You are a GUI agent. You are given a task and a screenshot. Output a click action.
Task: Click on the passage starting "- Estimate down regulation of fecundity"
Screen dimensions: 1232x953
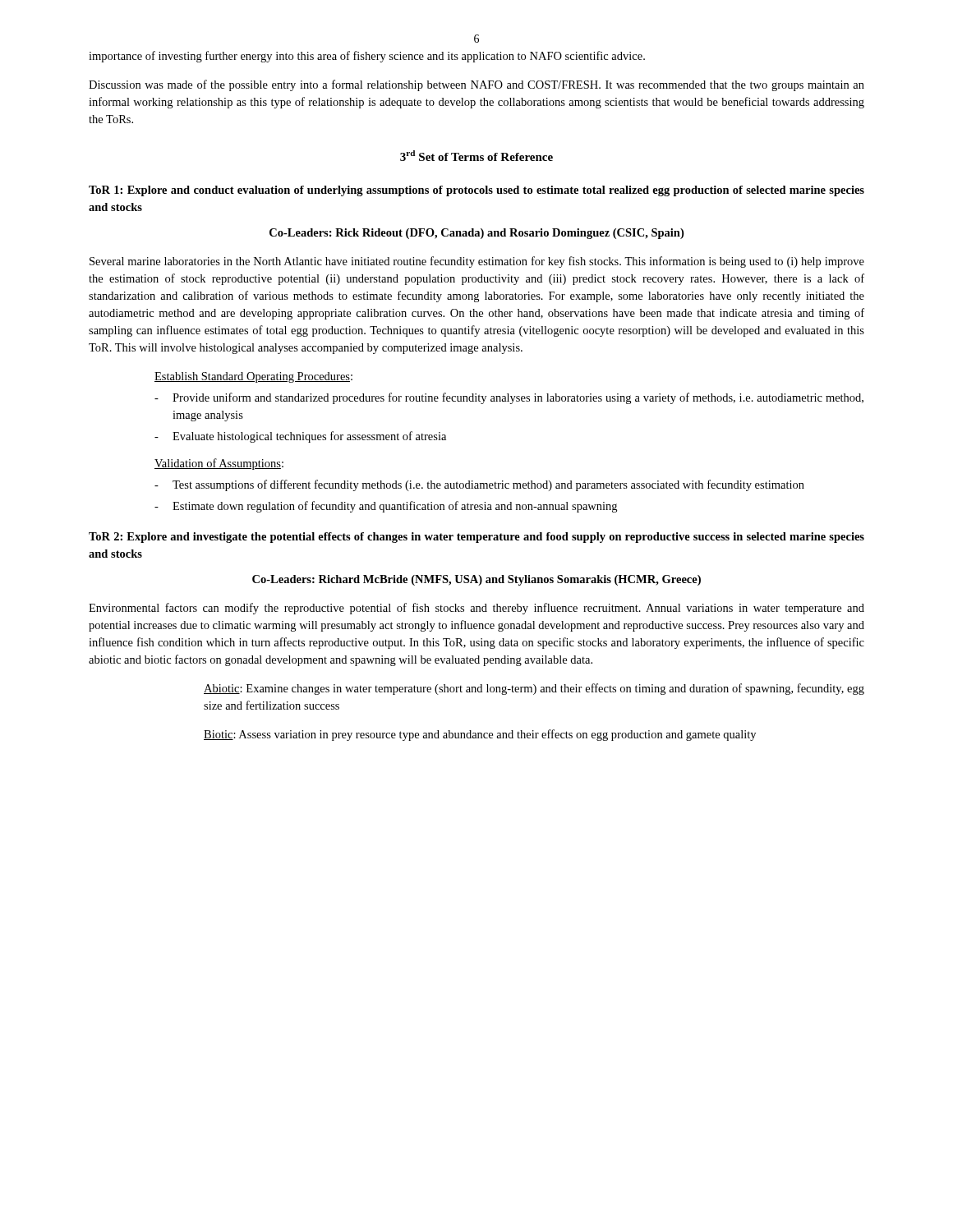(509, 506)
